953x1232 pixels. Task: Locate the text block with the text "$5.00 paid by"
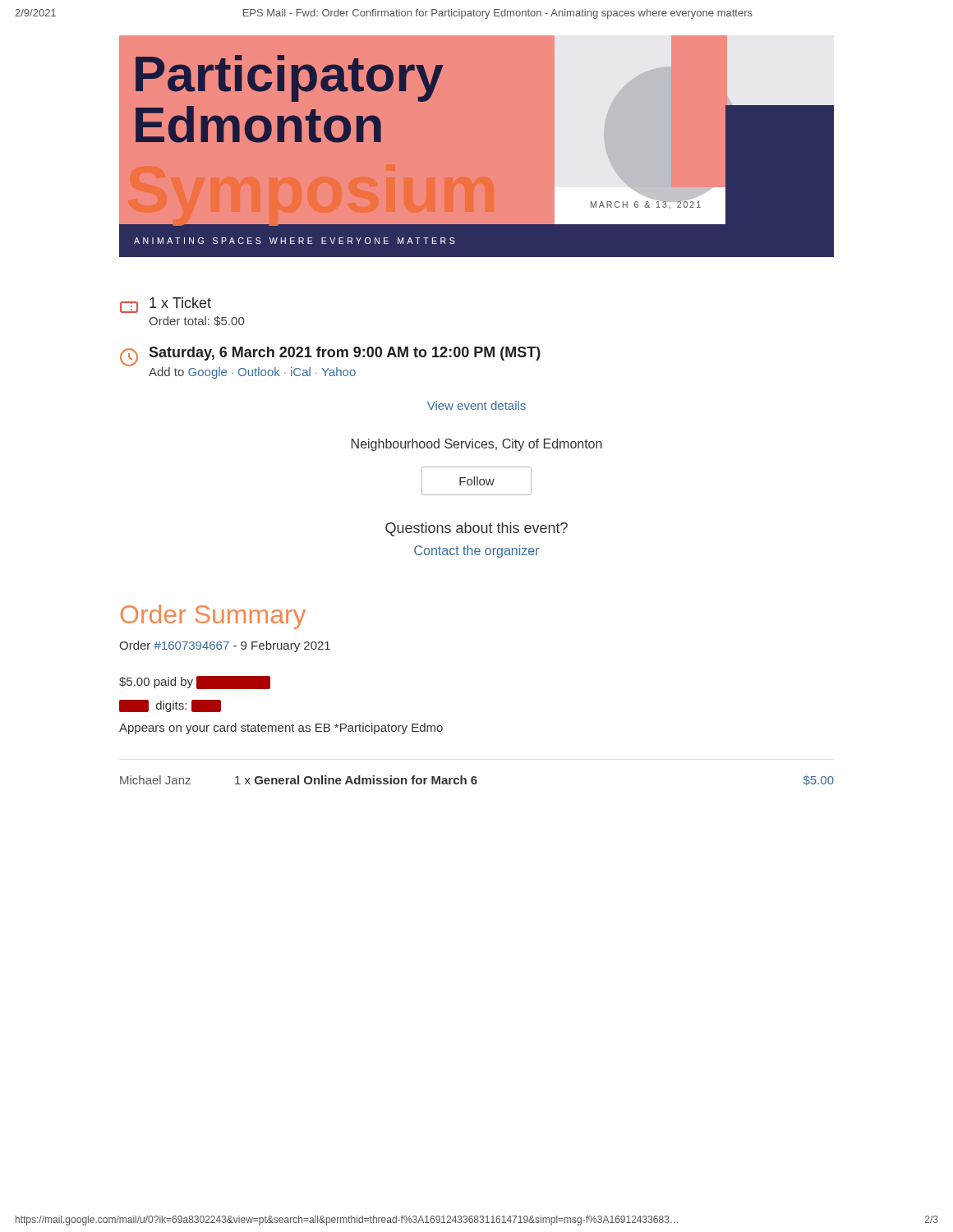pos(195,693)
